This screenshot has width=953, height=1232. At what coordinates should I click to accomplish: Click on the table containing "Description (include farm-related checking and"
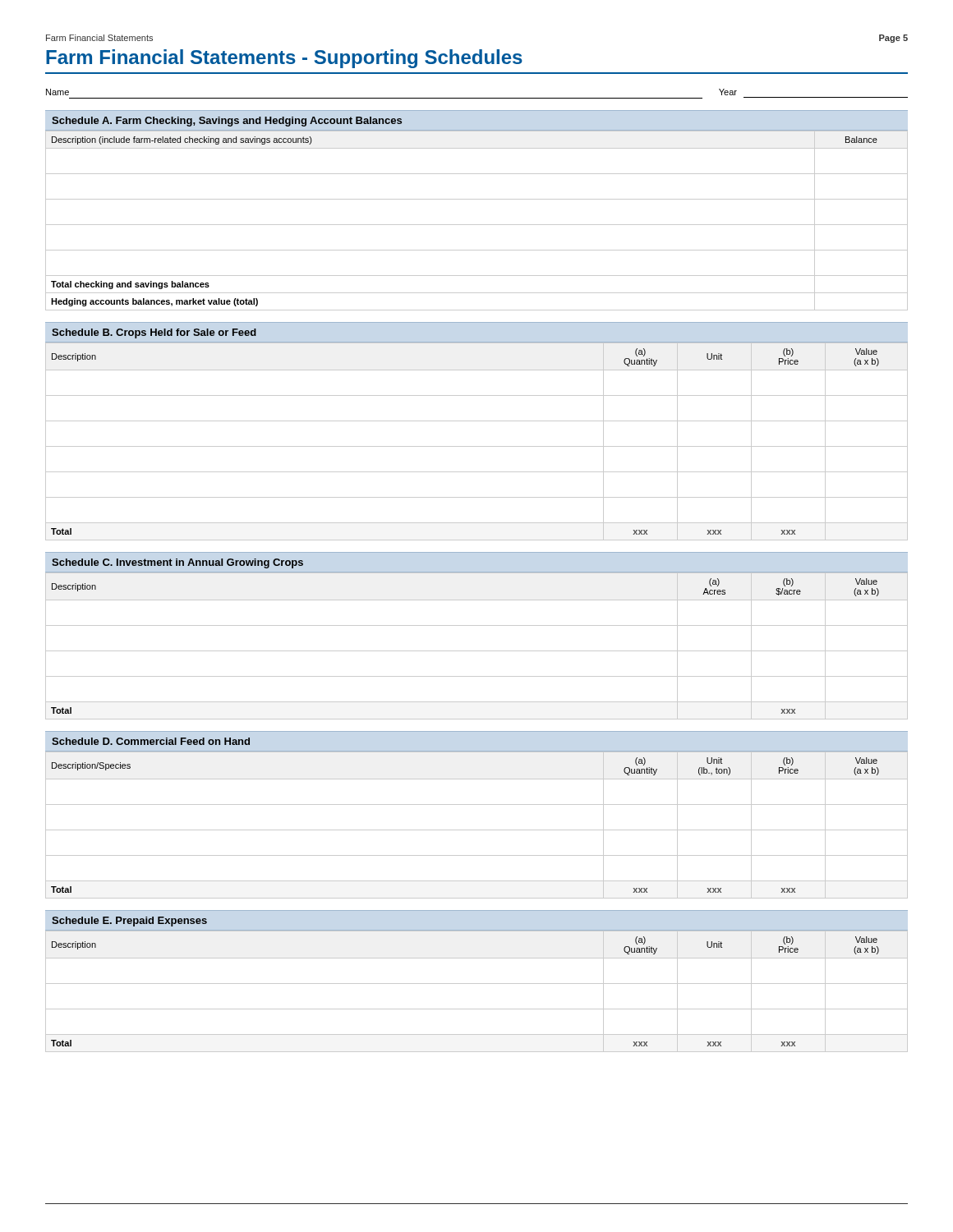tap(476, 221)
